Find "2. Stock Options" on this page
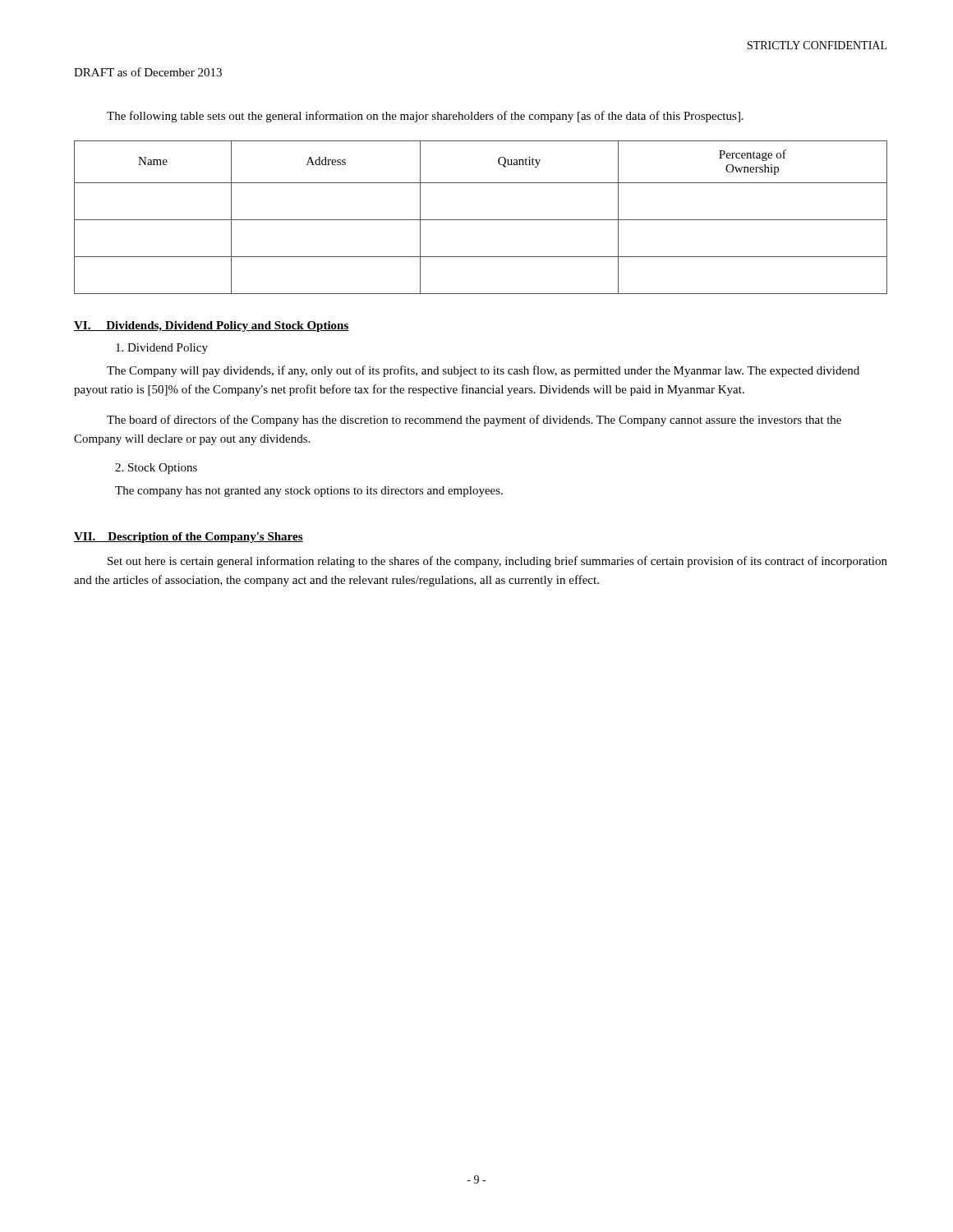The image size is (953, 1232). 156,467
